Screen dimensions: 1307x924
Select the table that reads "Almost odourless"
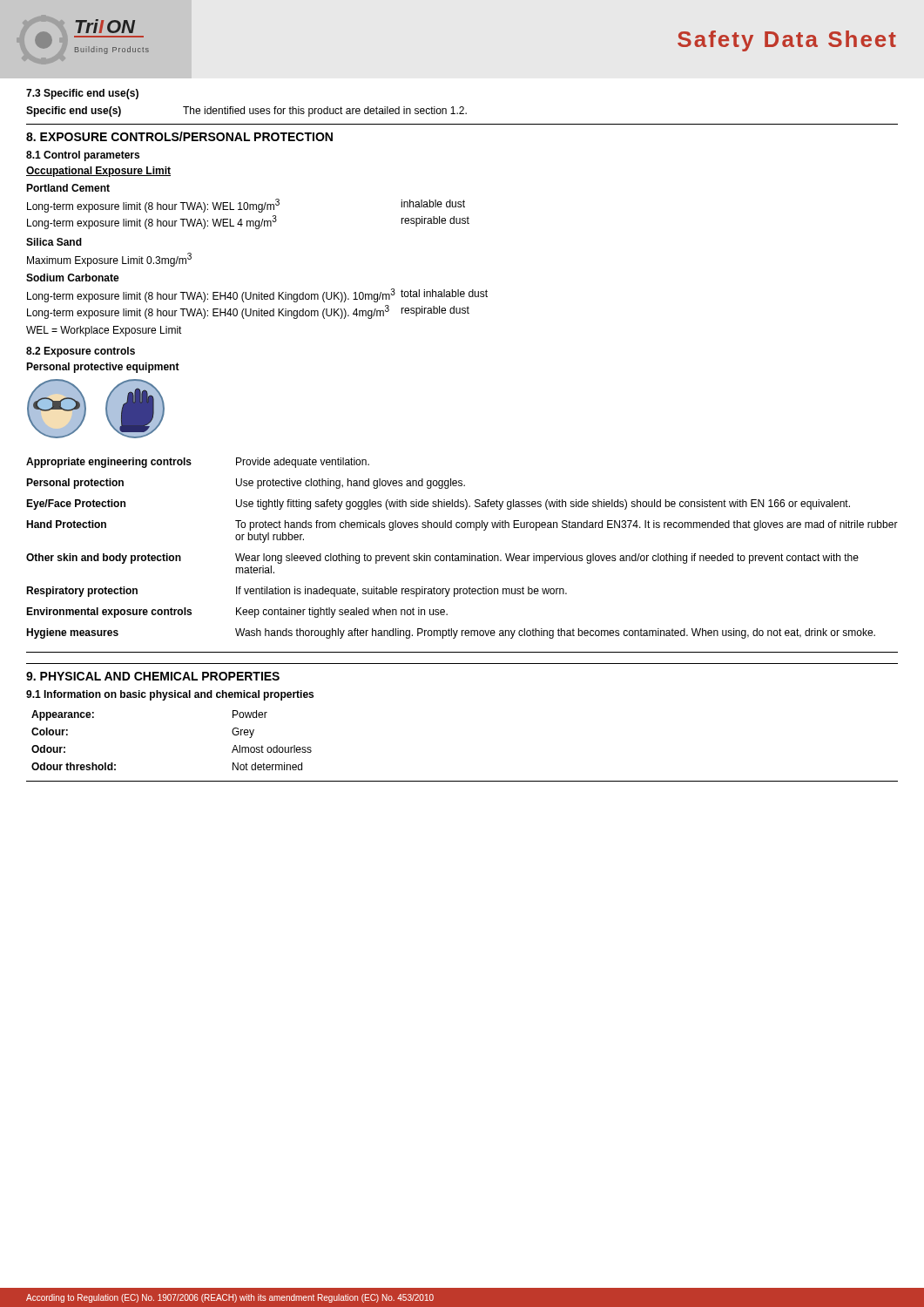pyautogui.click(x=462, y=741)
